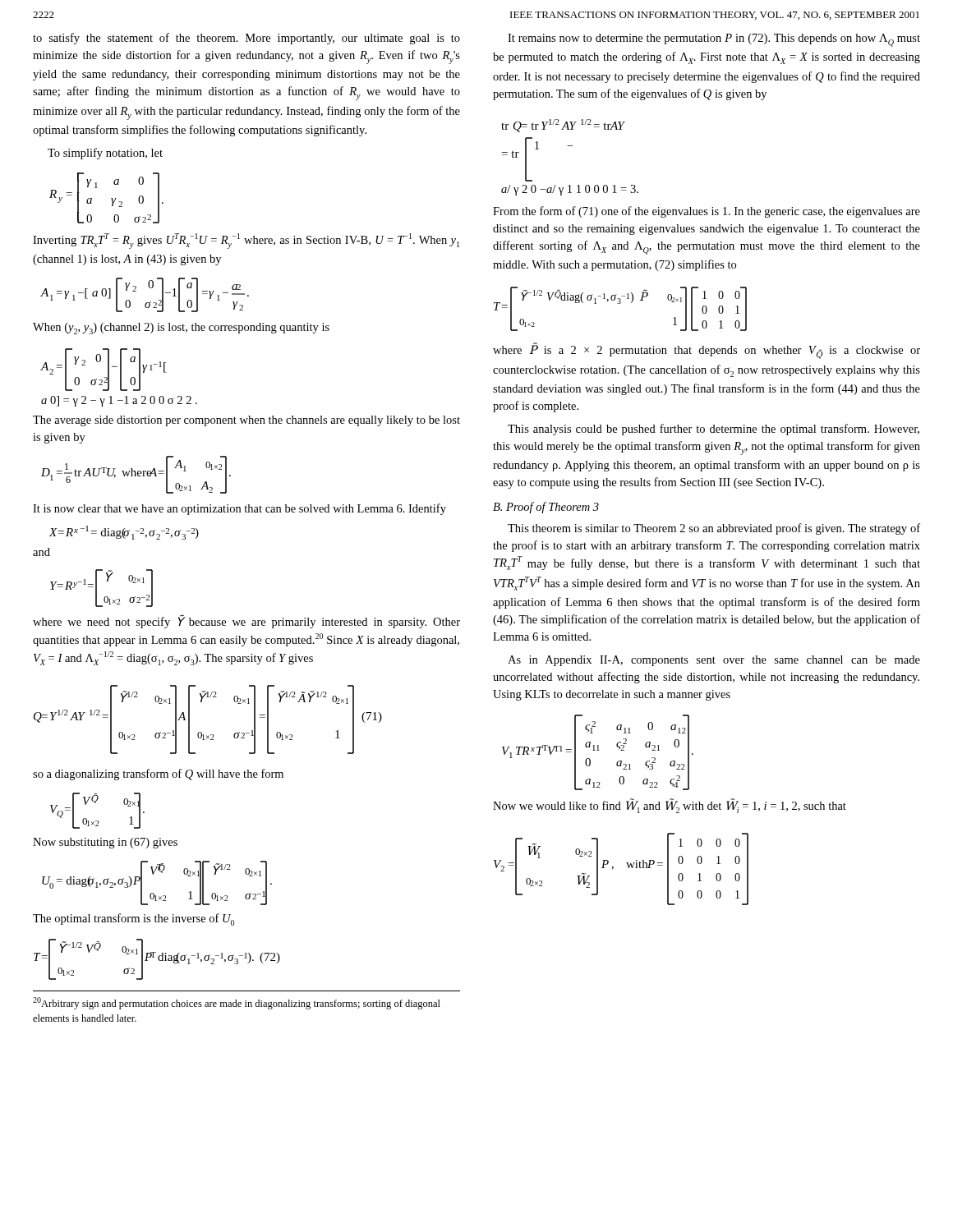Point to the passage starting "The optimal transform is the"

pos(134,919)
